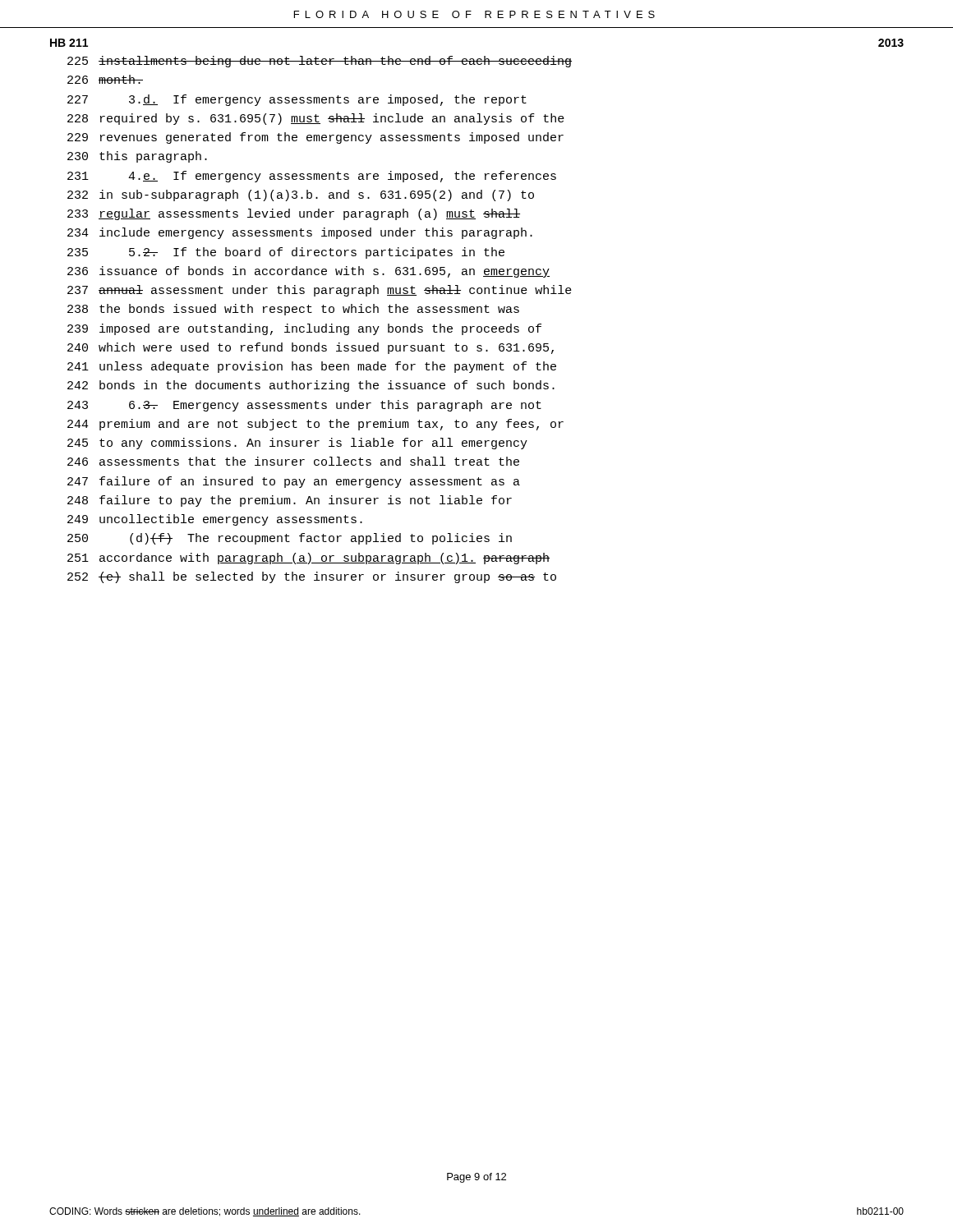This screenshot has width=953, height=1232.
Task: Click on the text block containing "250 (d)(f) The recoupment factor applied"
Action: (x=476, y=559)
